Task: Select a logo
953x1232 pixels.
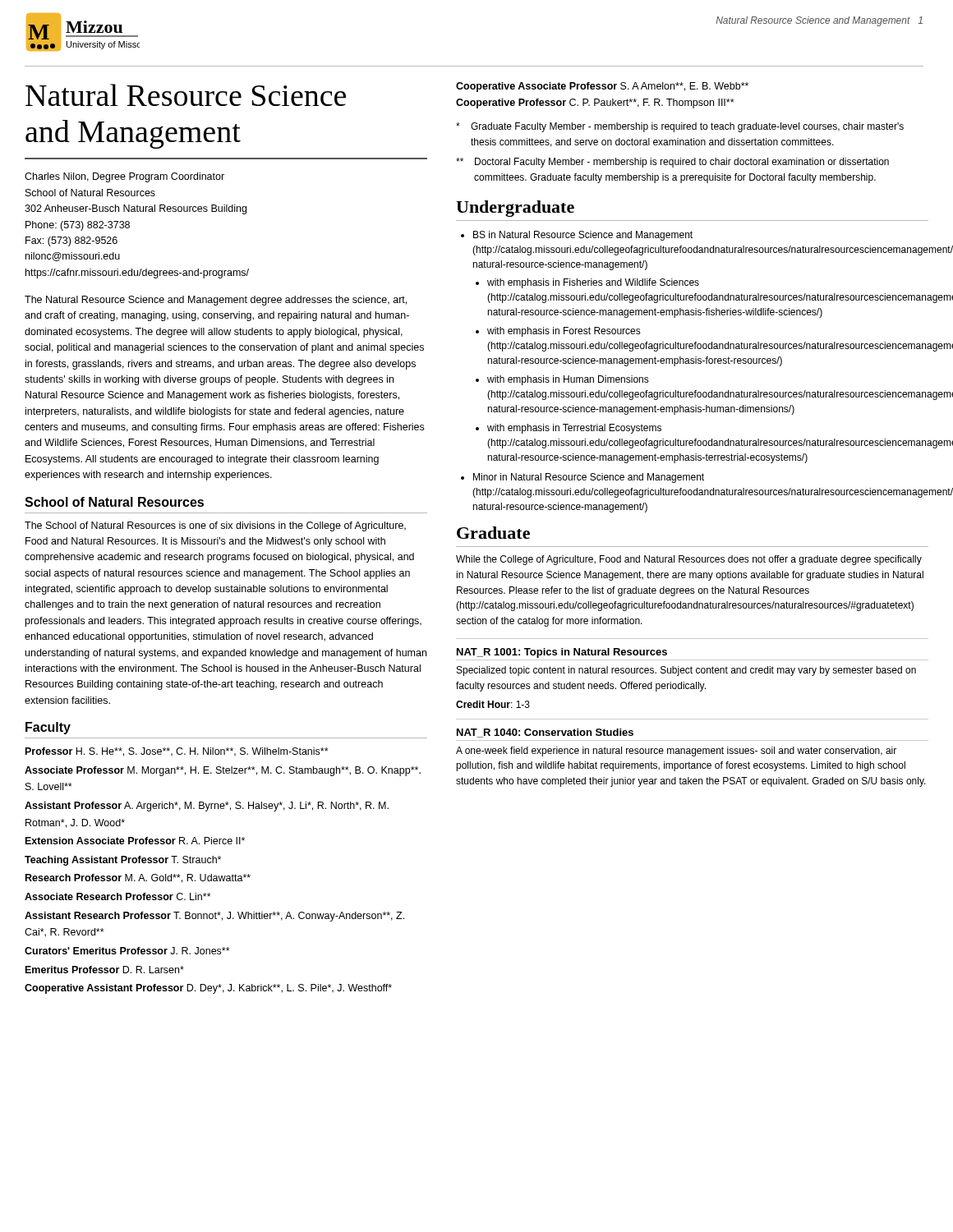Action: pos(82,37)
